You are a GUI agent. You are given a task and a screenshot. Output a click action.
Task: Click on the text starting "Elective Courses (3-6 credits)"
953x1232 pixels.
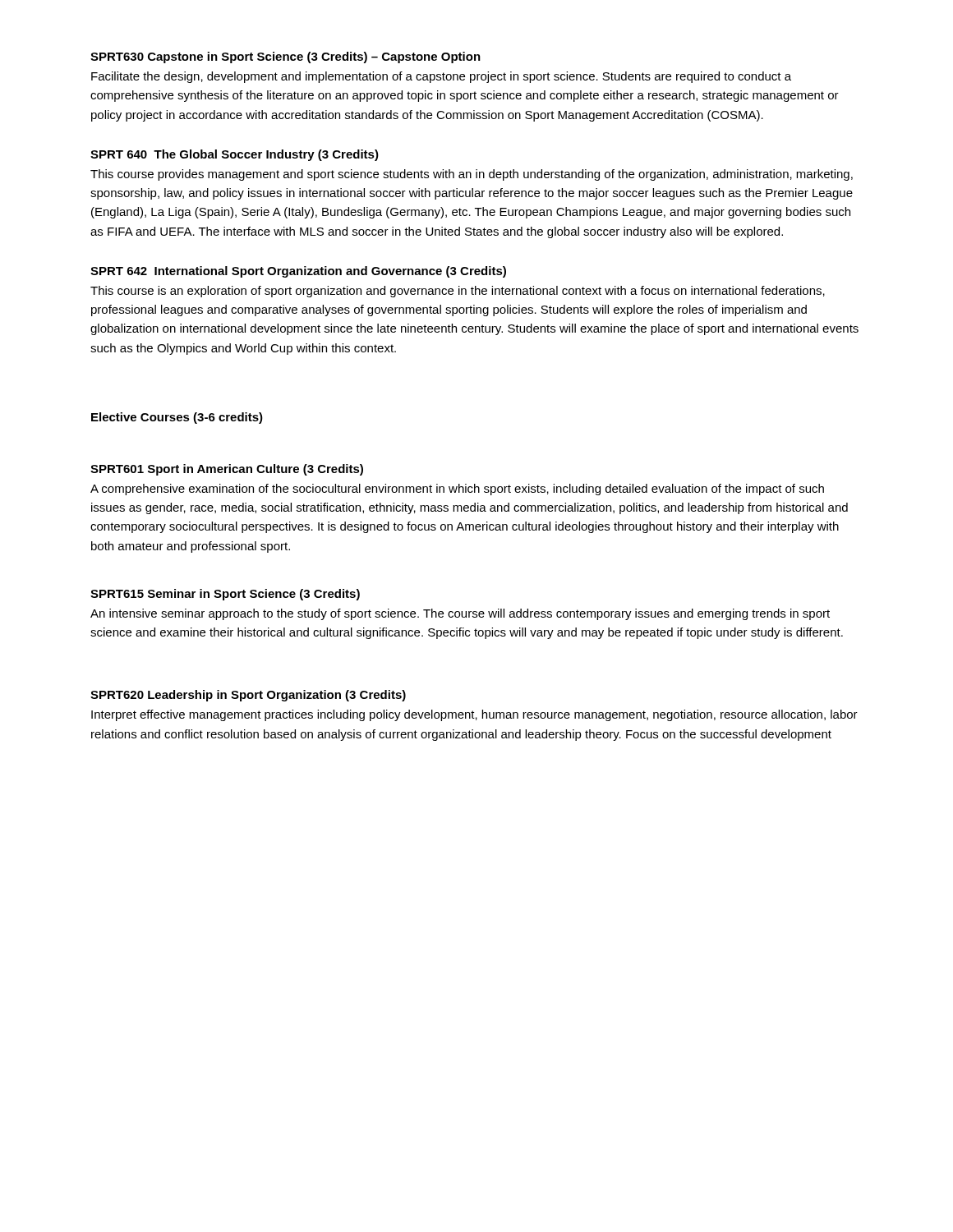pyautogui.click(x=177, y=417)
